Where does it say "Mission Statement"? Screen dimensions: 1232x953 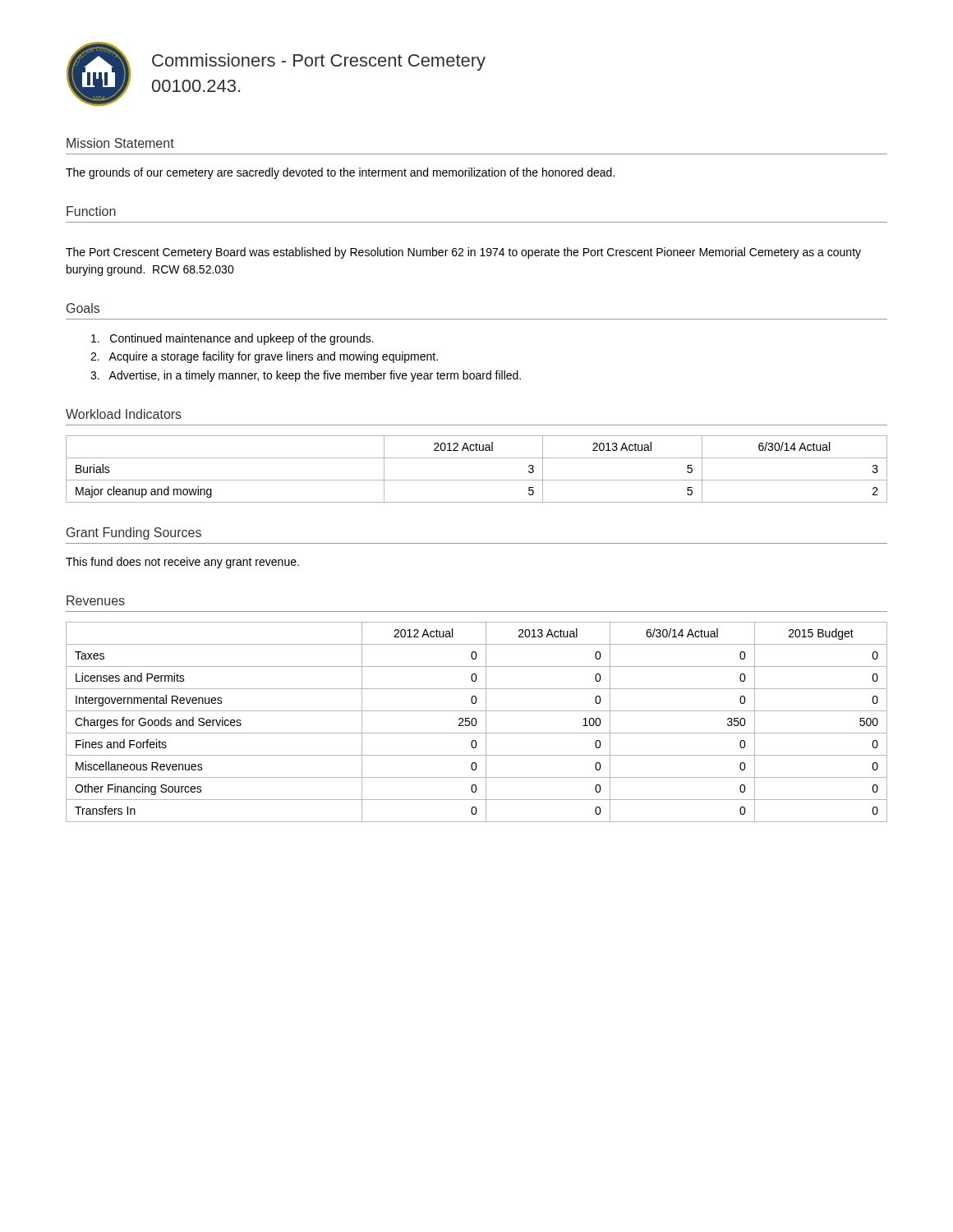pyautogui.click(x=120, y=143)
